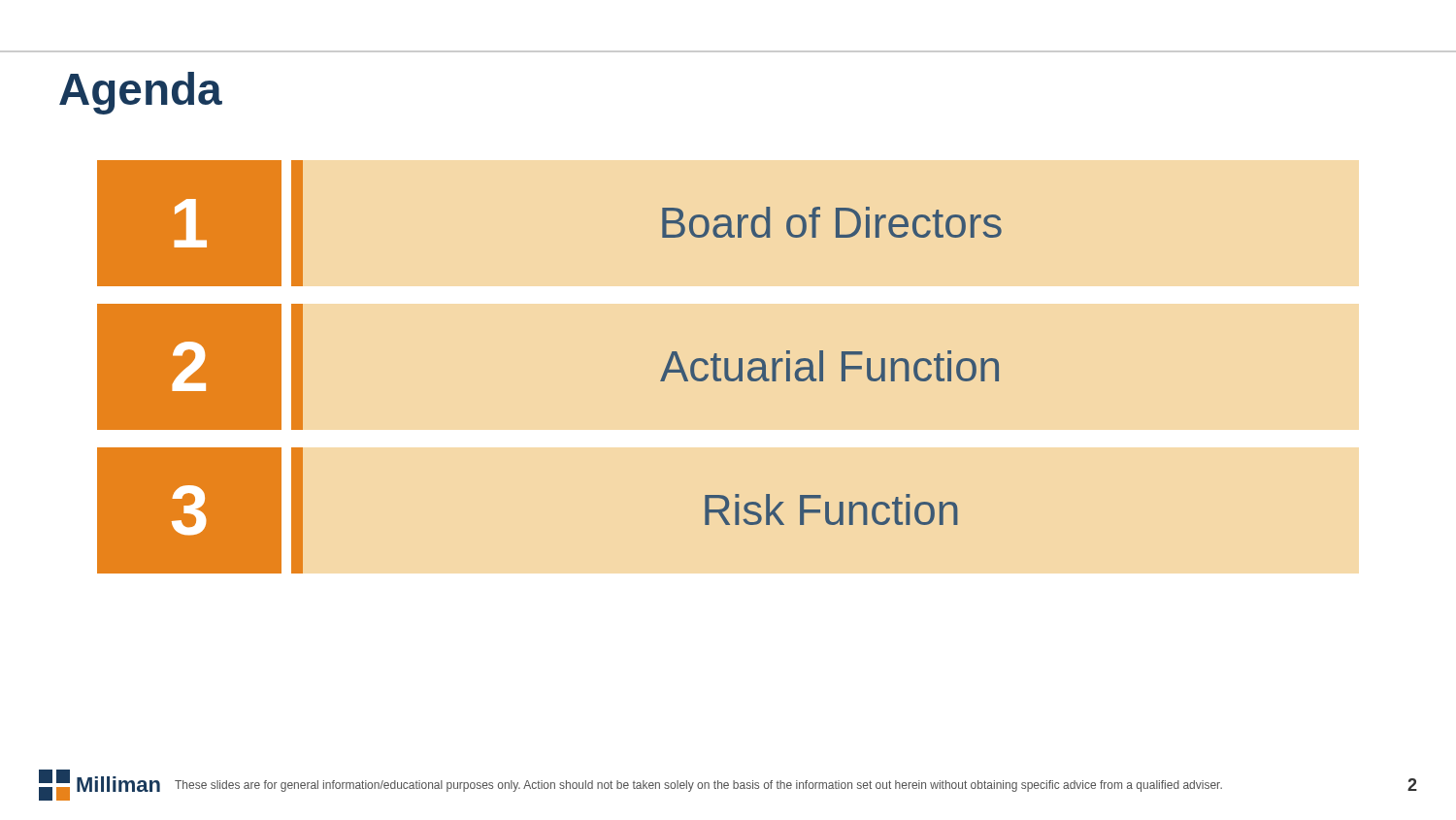1456x820 pixels.
Task: Navigate to the text block starting "3 Risk Function"
Action: point(728,510)
